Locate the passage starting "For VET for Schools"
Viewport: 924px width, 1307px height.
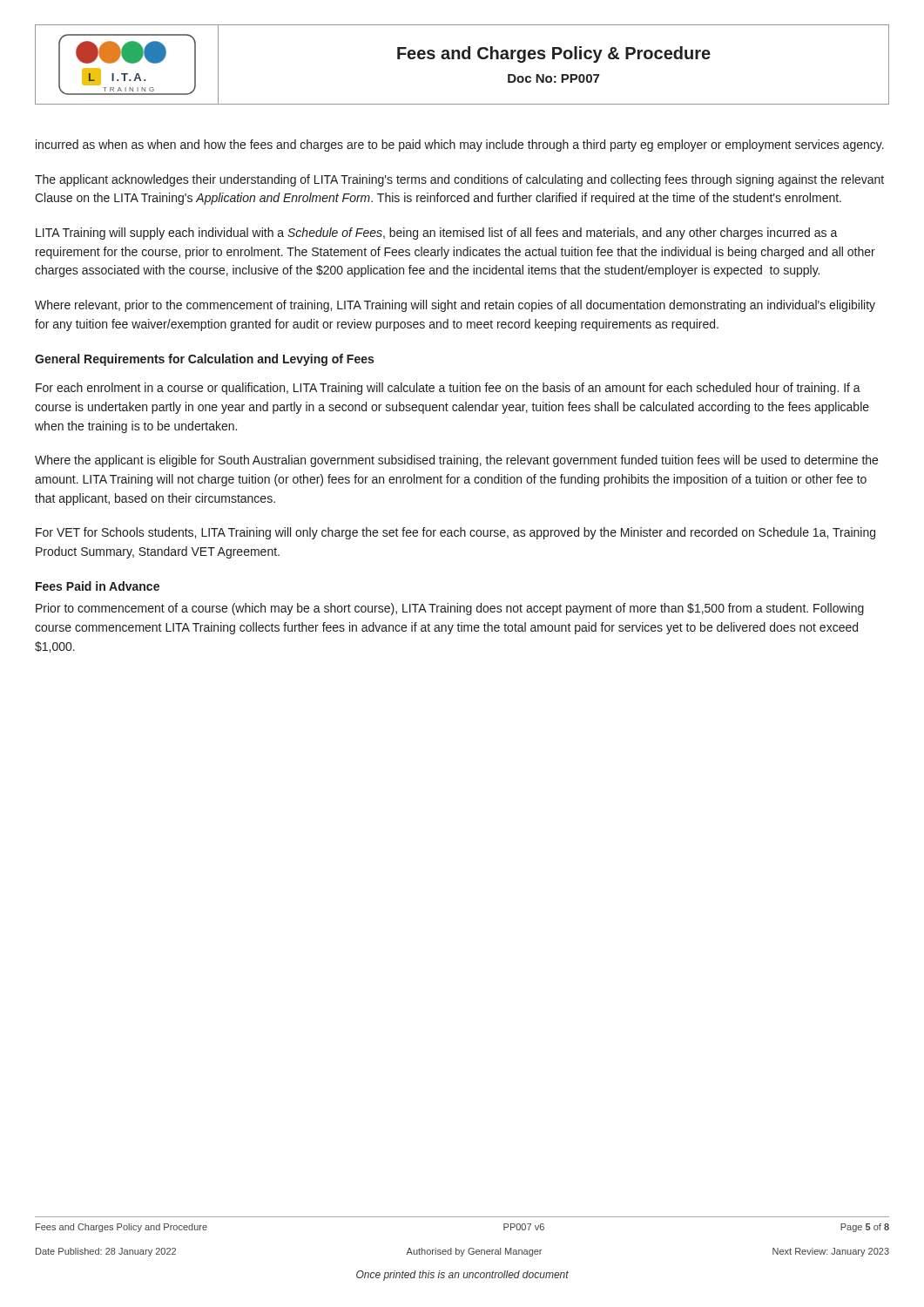pos(455,542)
